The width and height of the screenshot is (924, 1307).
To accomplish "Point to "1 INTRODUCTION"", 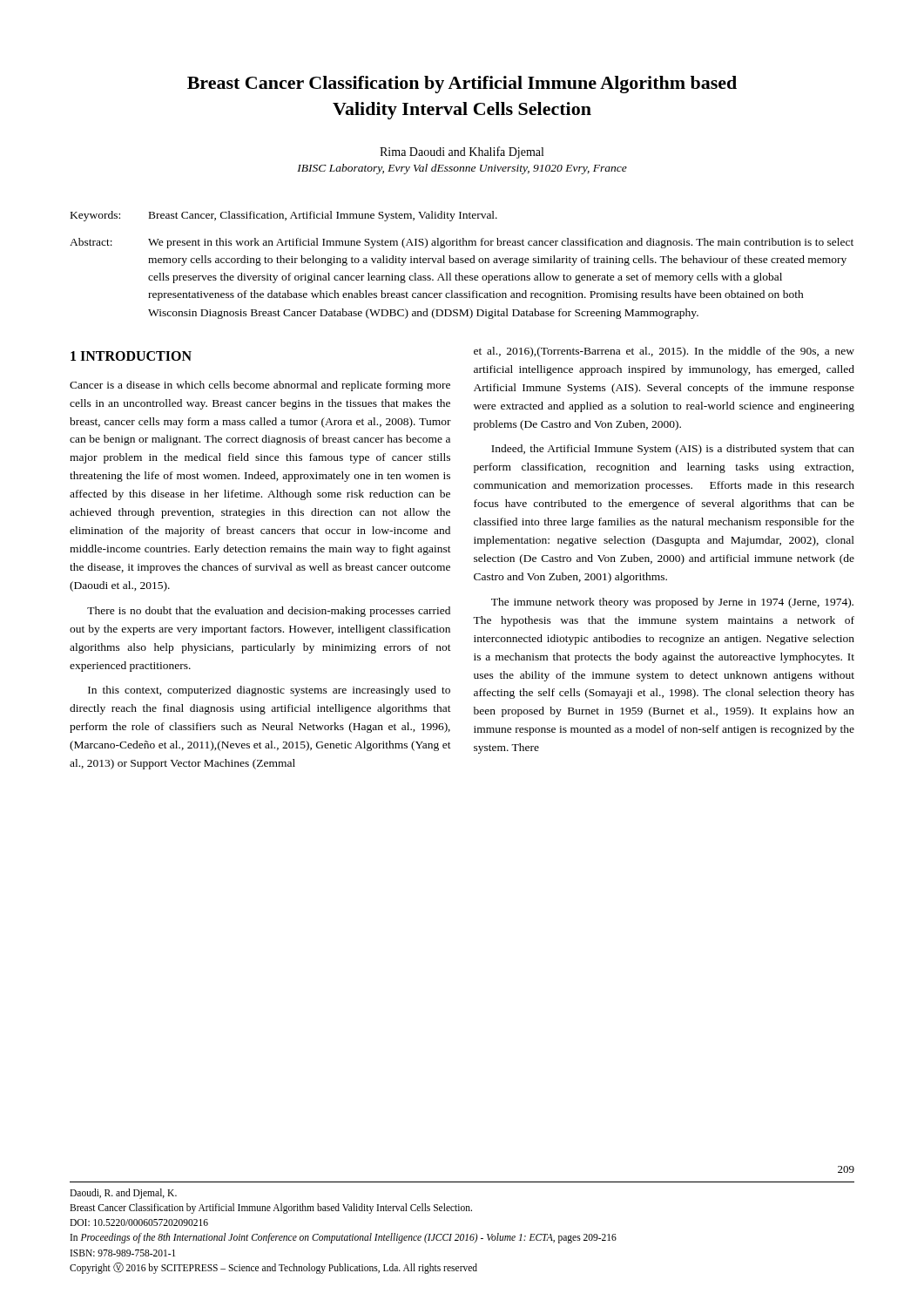I will click(131, 356).
